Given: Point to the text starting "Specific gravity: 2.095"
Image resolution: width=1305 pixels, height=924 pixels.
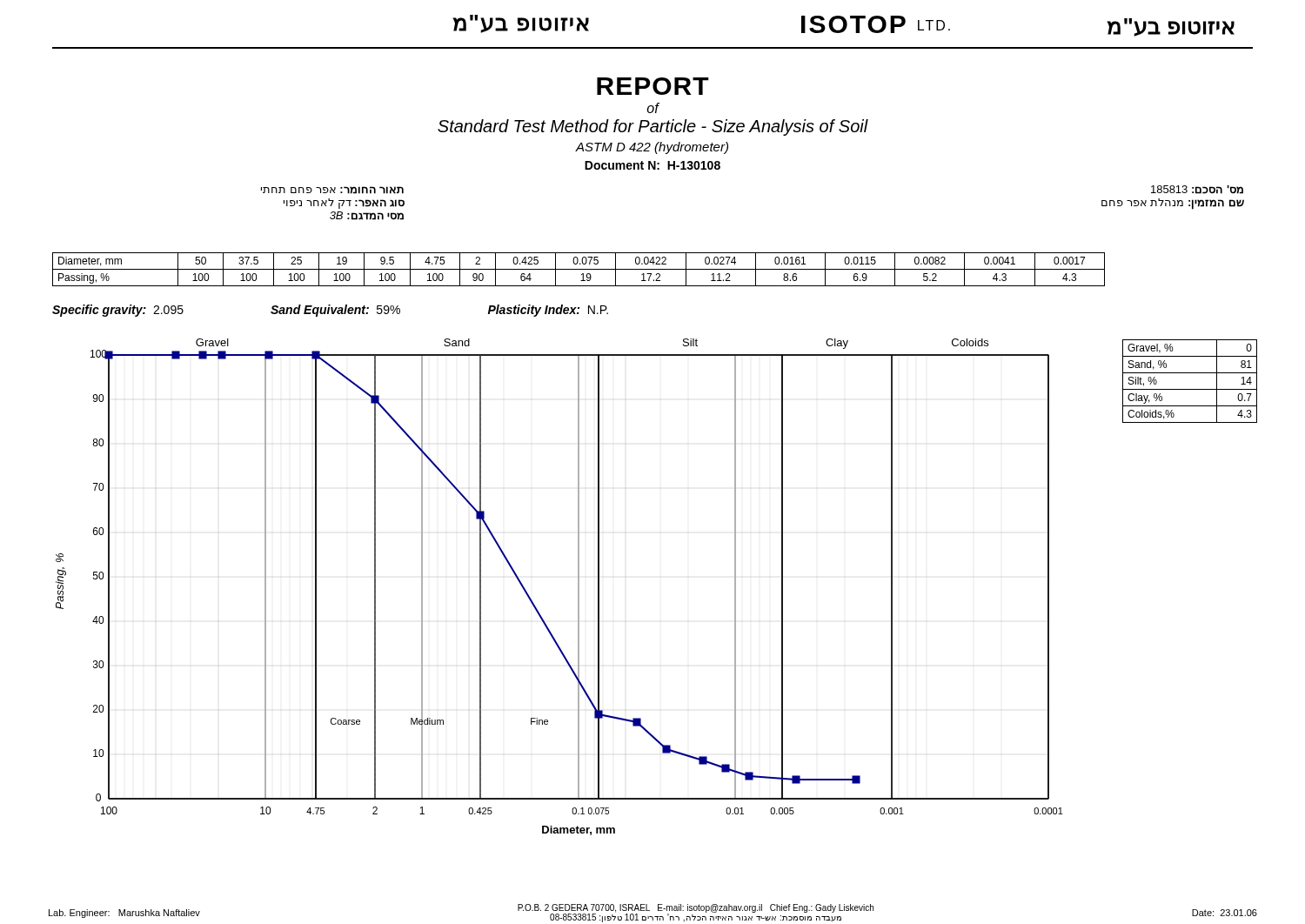Looking at the screenshot, I should click(331, 310).
